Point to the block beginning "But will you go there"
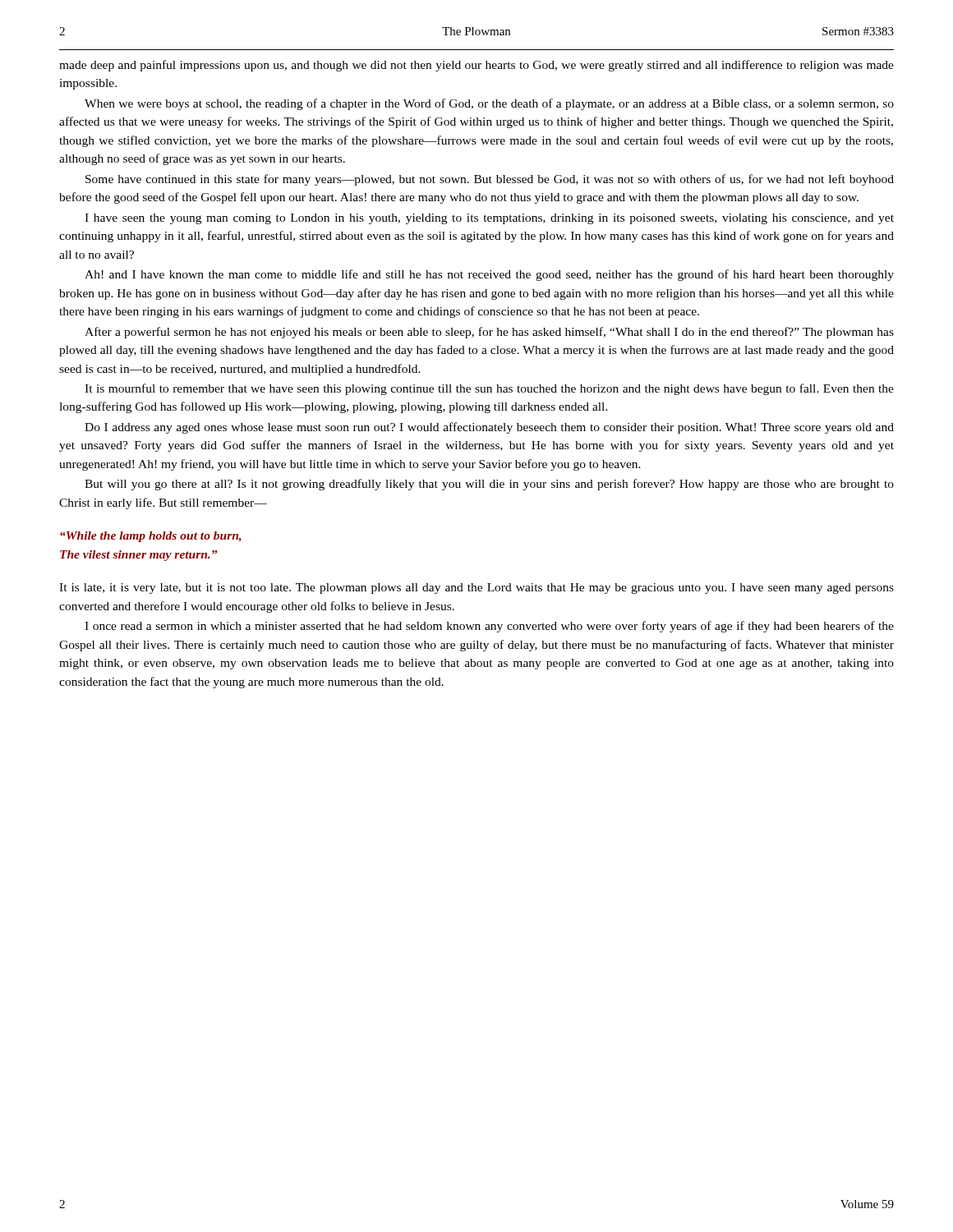 click(476, 493)
